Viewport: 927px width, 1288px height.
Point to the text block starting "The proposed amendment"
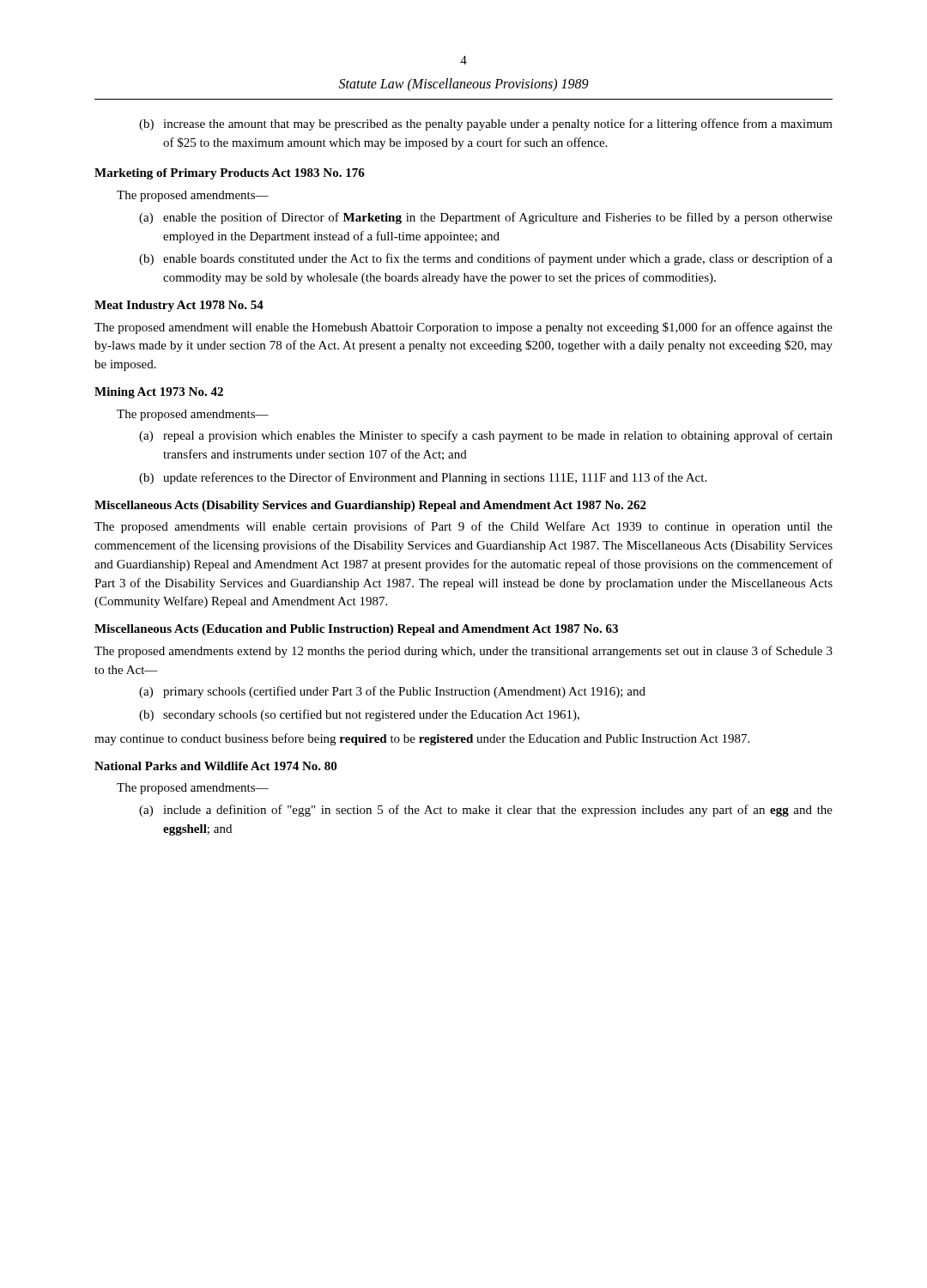click(464, 346)
